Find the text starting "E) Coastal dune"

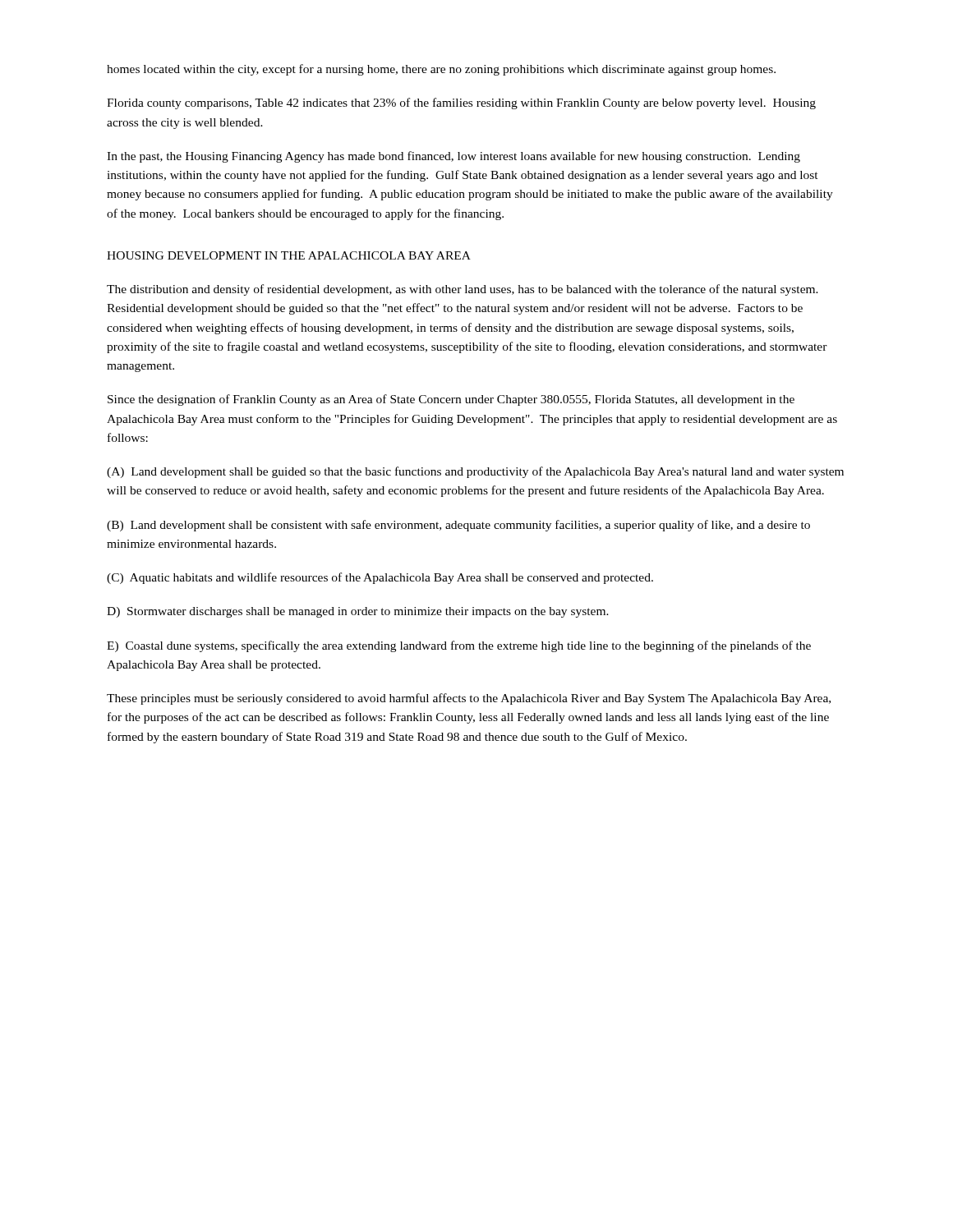pos(459,654)
